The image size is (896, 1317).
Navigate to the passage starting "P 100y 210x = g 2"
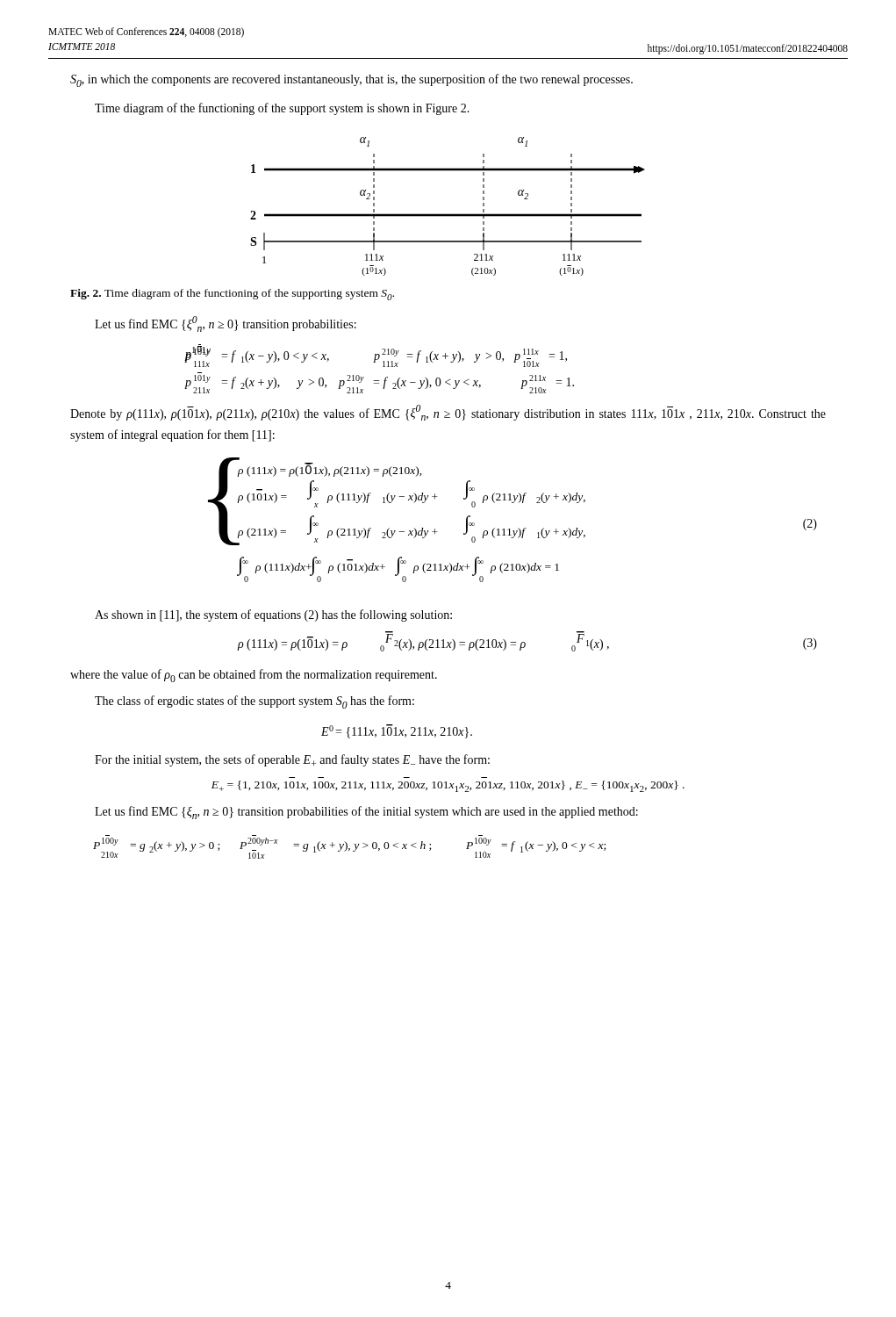349,848
